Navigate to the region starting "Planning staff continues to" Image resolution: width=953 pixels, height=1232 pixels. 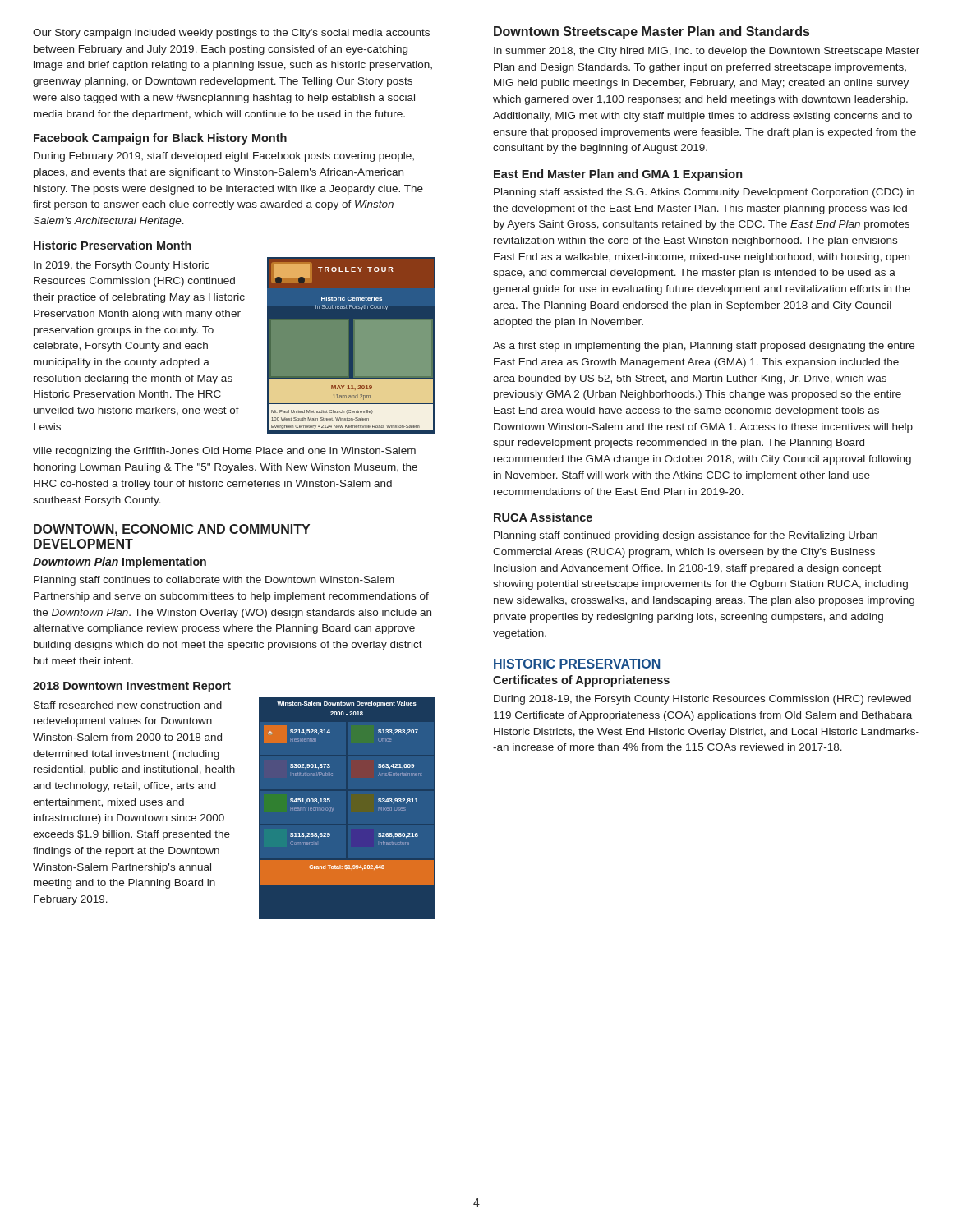click(x=233, y=620)
